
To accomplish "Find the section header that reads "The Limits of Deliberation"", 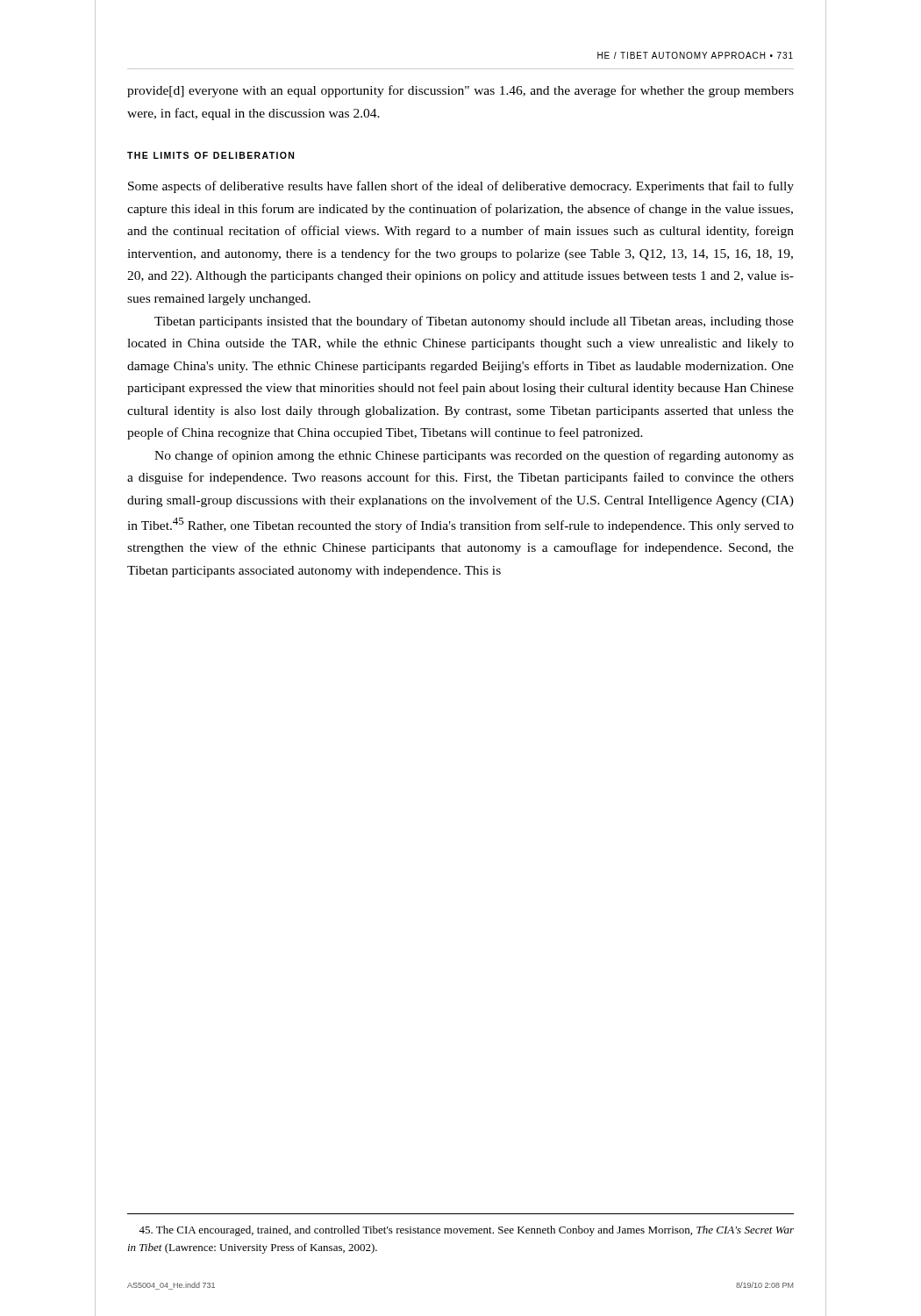I will [x=212, y=155].
